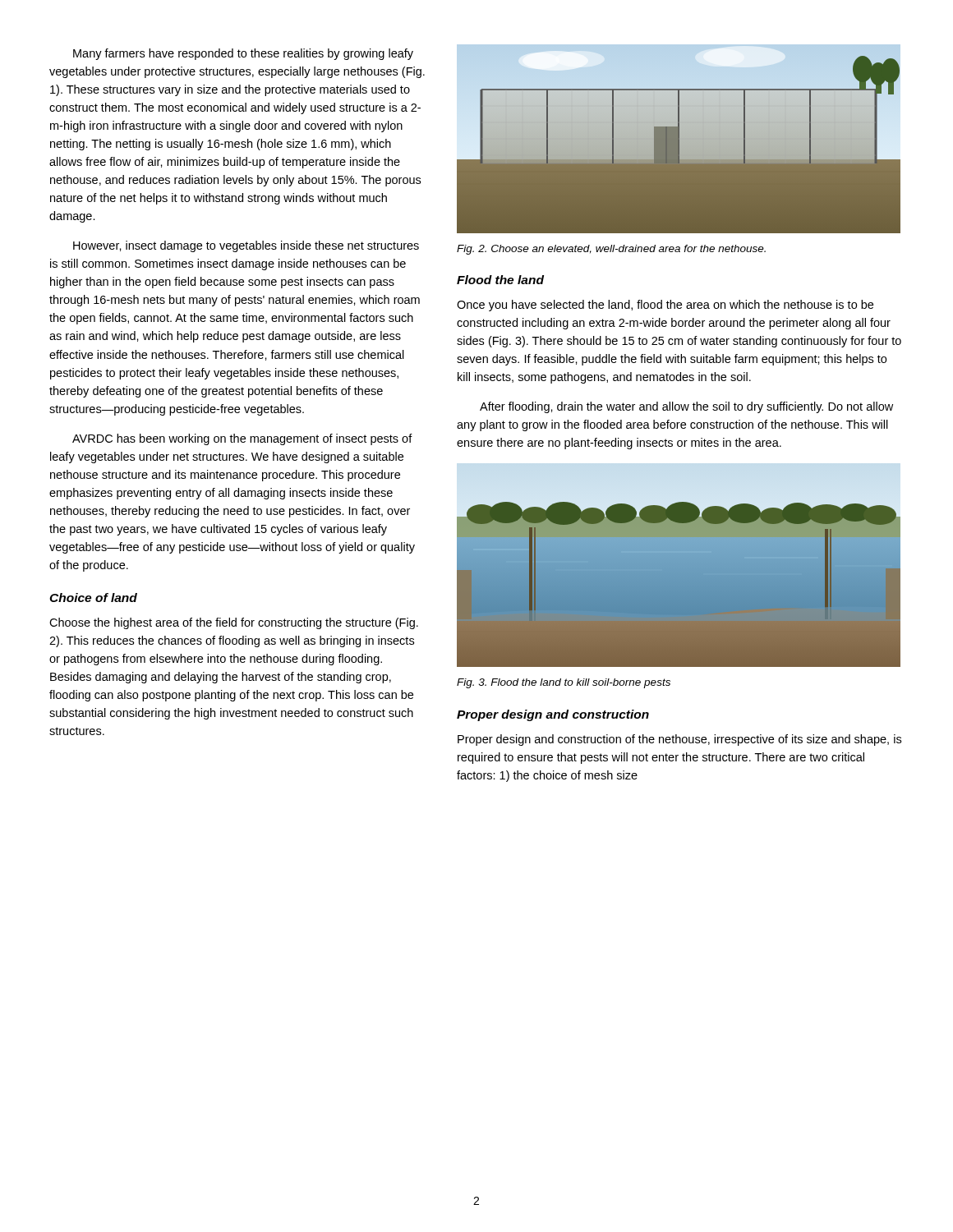Point to the passage starting "However, insect damage to vegetables inside these net"

[238, 327]
